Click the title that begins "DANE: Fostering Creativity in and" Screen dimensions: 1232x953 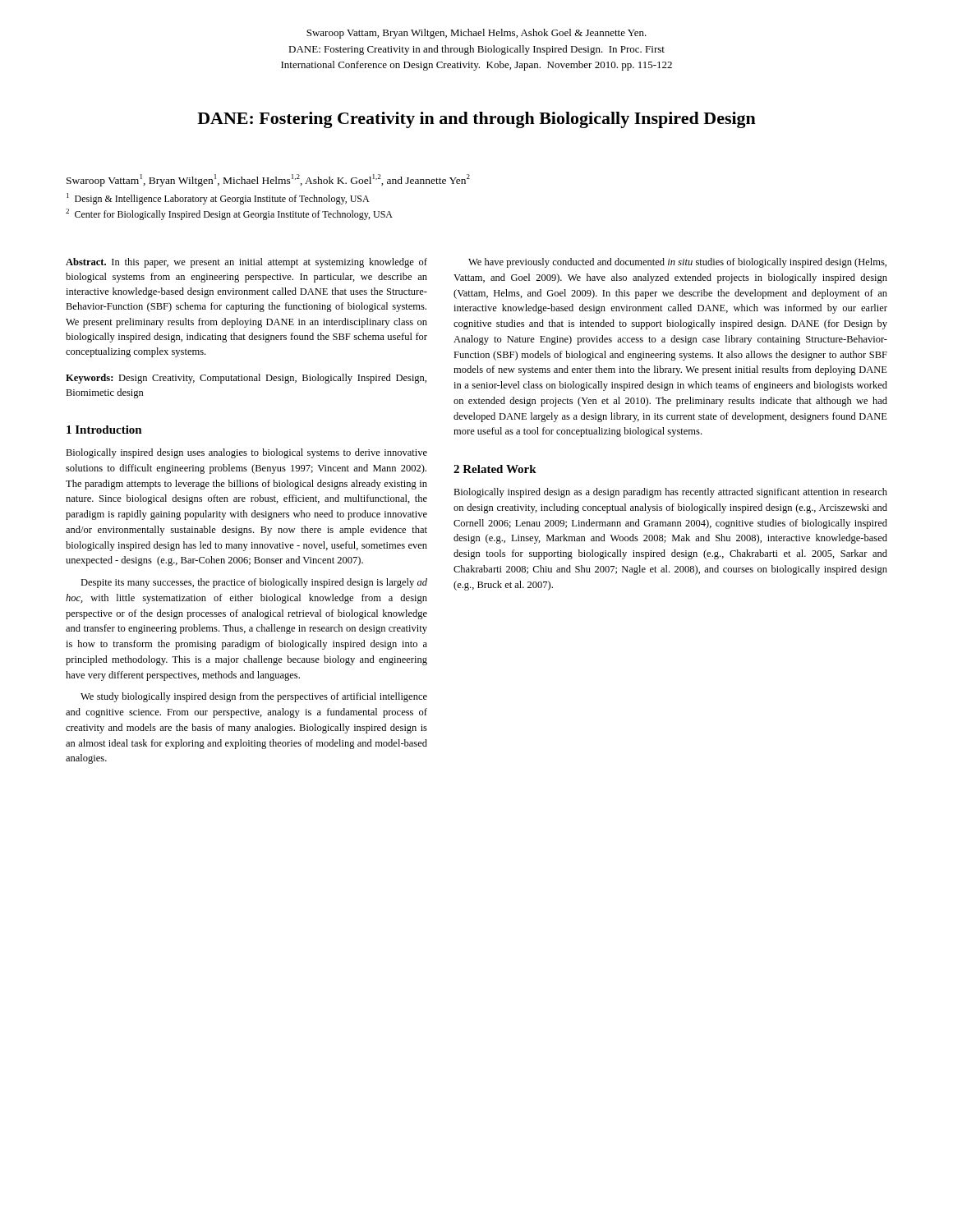[x=476, y=119]
